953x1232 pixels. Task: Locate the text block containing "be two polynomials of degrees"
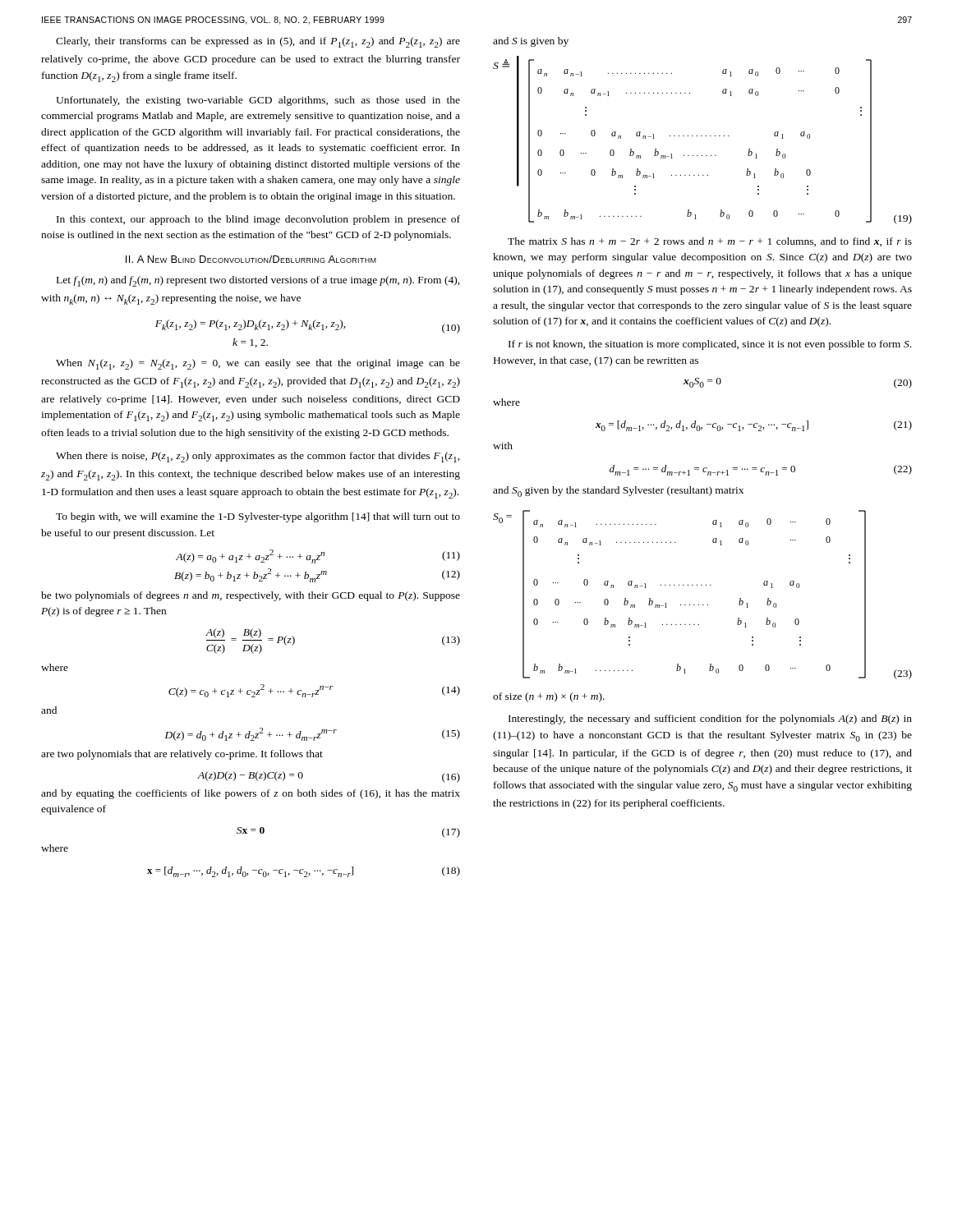click(x=251, y=603)
